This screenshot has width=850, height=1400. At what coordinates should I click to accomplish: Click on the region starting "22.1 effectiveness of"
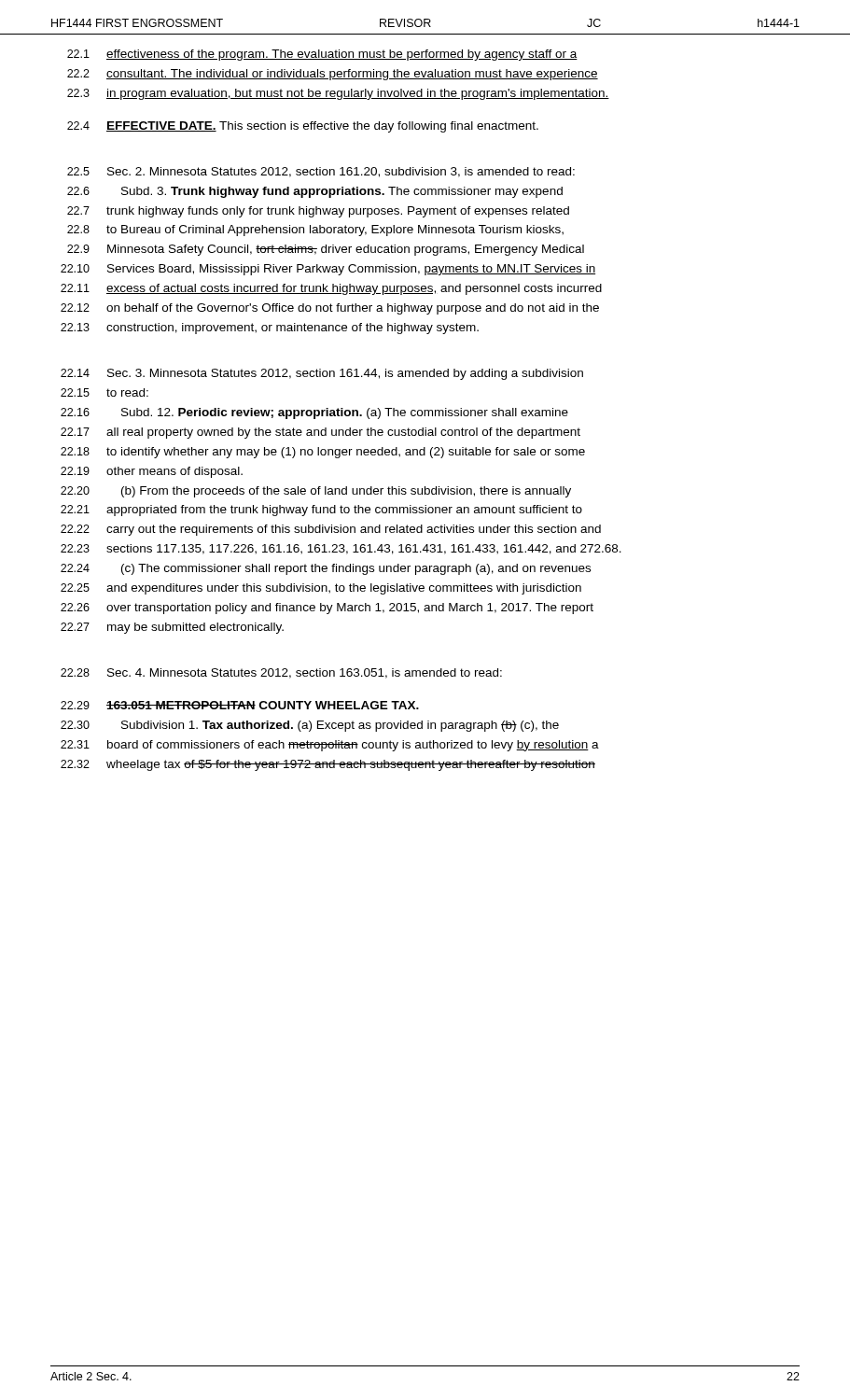(x=425, y=74)
